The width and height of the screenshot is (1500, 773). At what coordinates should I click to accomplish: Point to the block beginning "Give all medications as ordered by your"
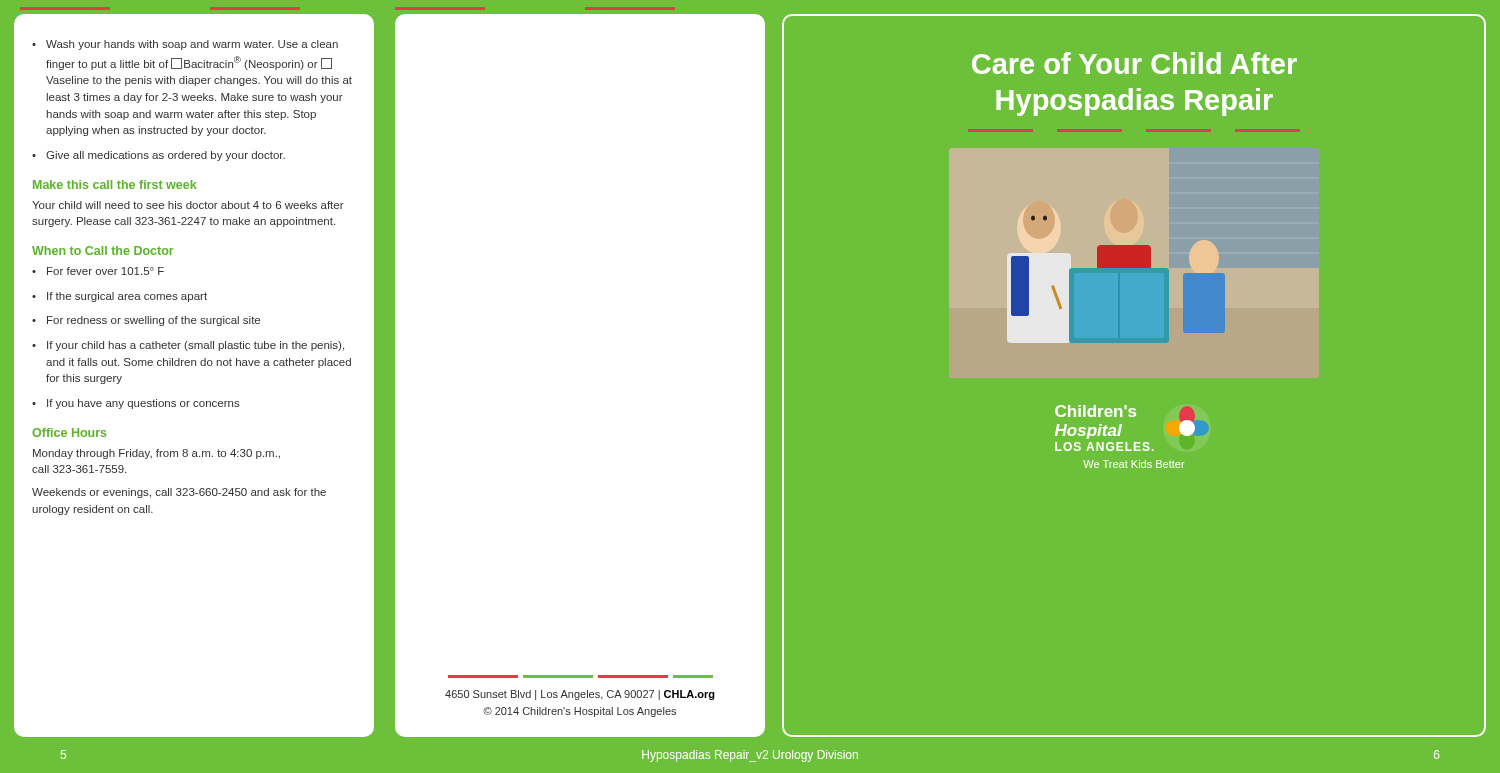[x=166, y=155]
